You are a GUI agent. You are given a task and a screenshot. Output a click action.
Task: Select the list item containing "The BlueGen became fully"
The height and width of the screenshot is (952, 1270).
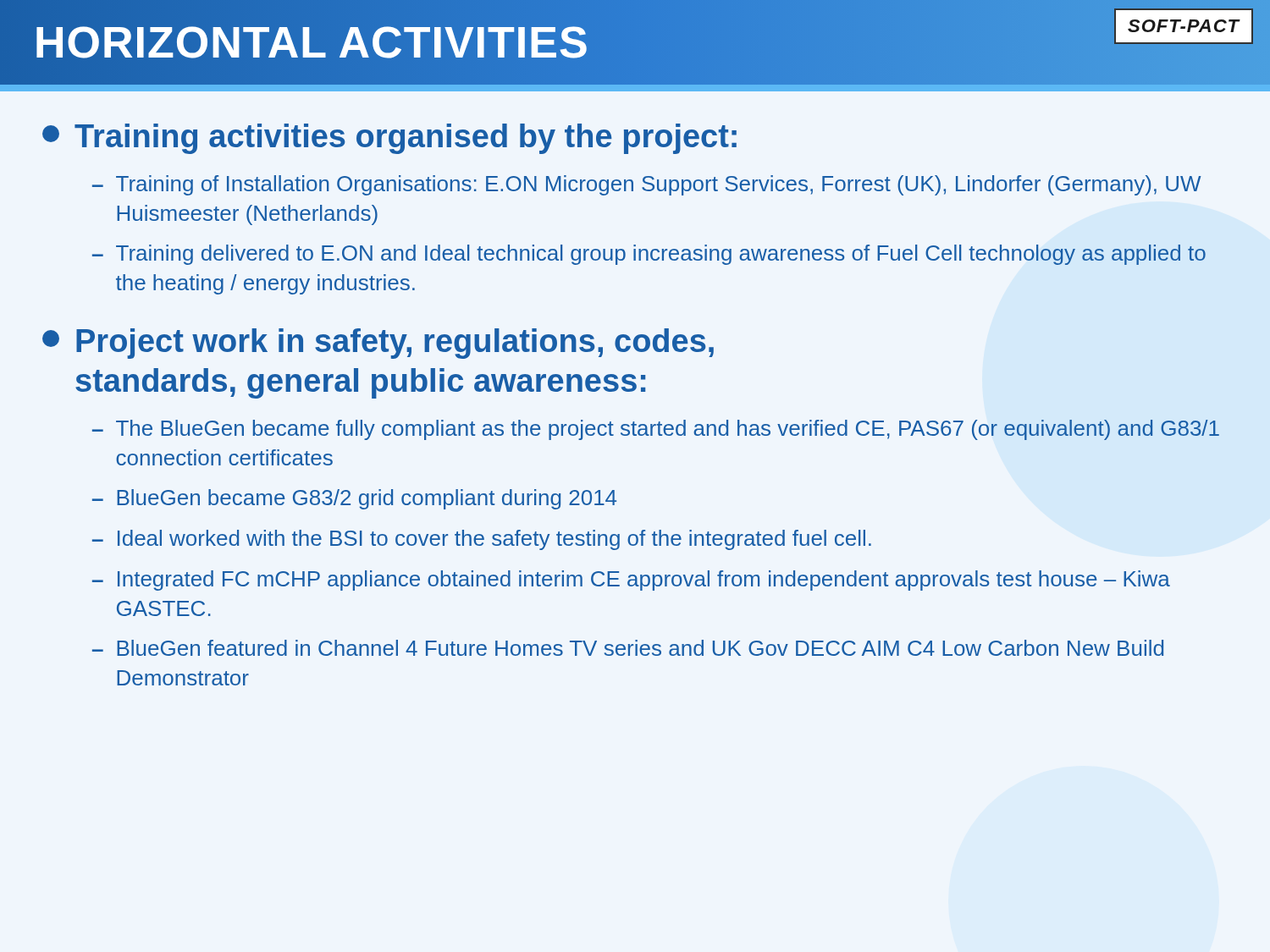pos(668,443)
